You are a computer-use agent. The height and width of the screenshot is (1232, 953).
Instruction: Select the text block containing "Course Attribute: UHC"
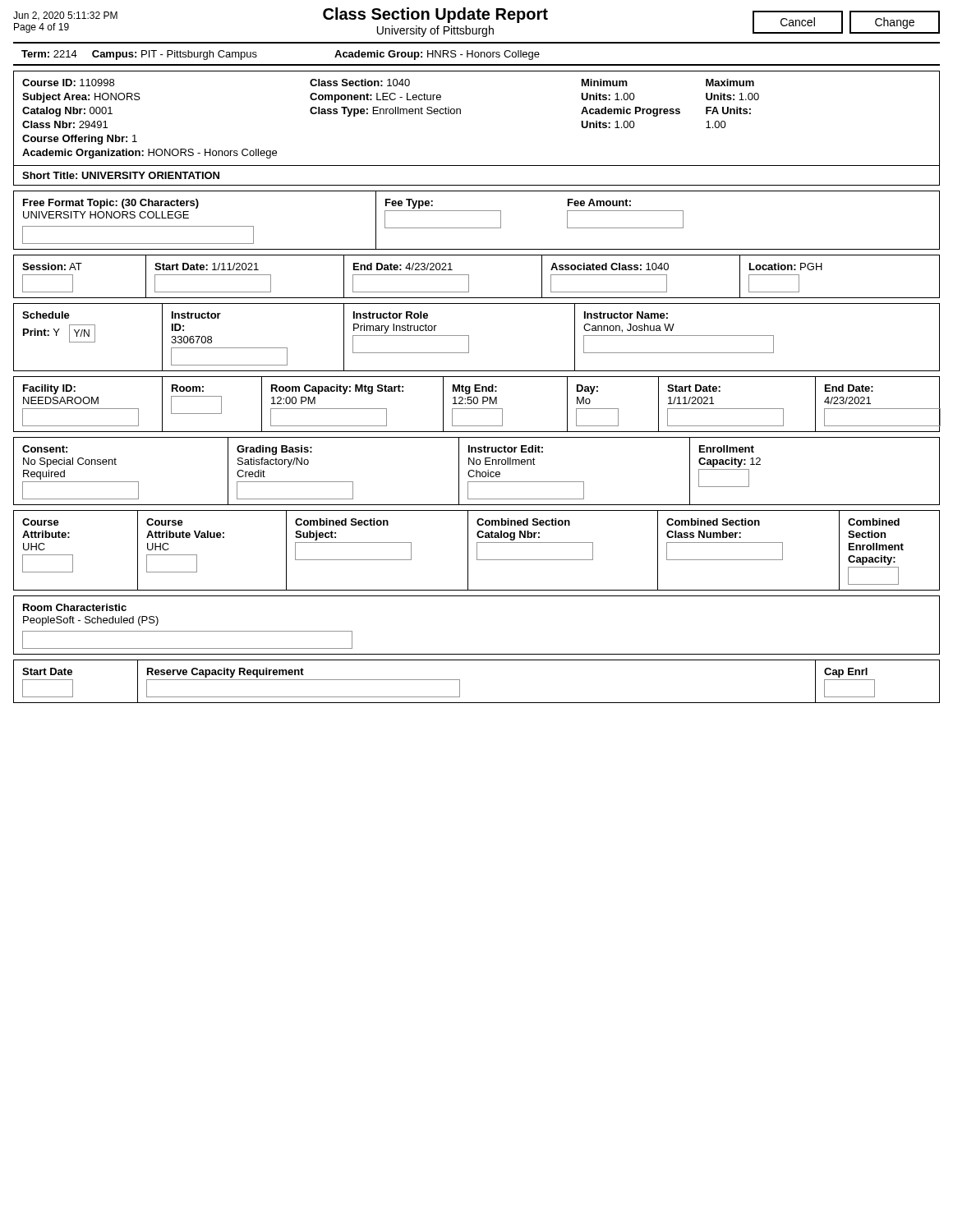click(x=476, y=550)
